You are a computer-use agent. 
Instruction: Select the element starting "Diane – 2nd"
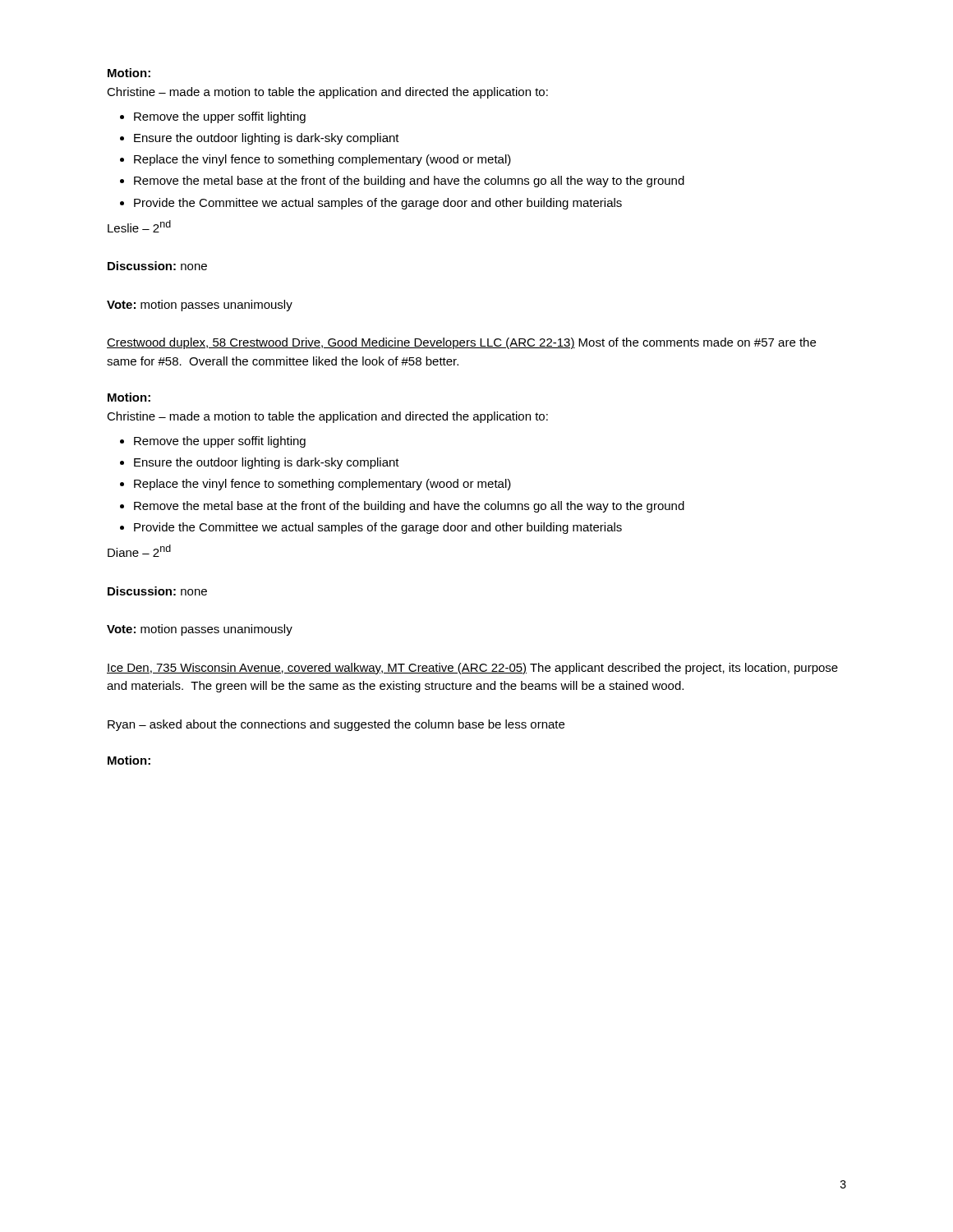(139, 551)
